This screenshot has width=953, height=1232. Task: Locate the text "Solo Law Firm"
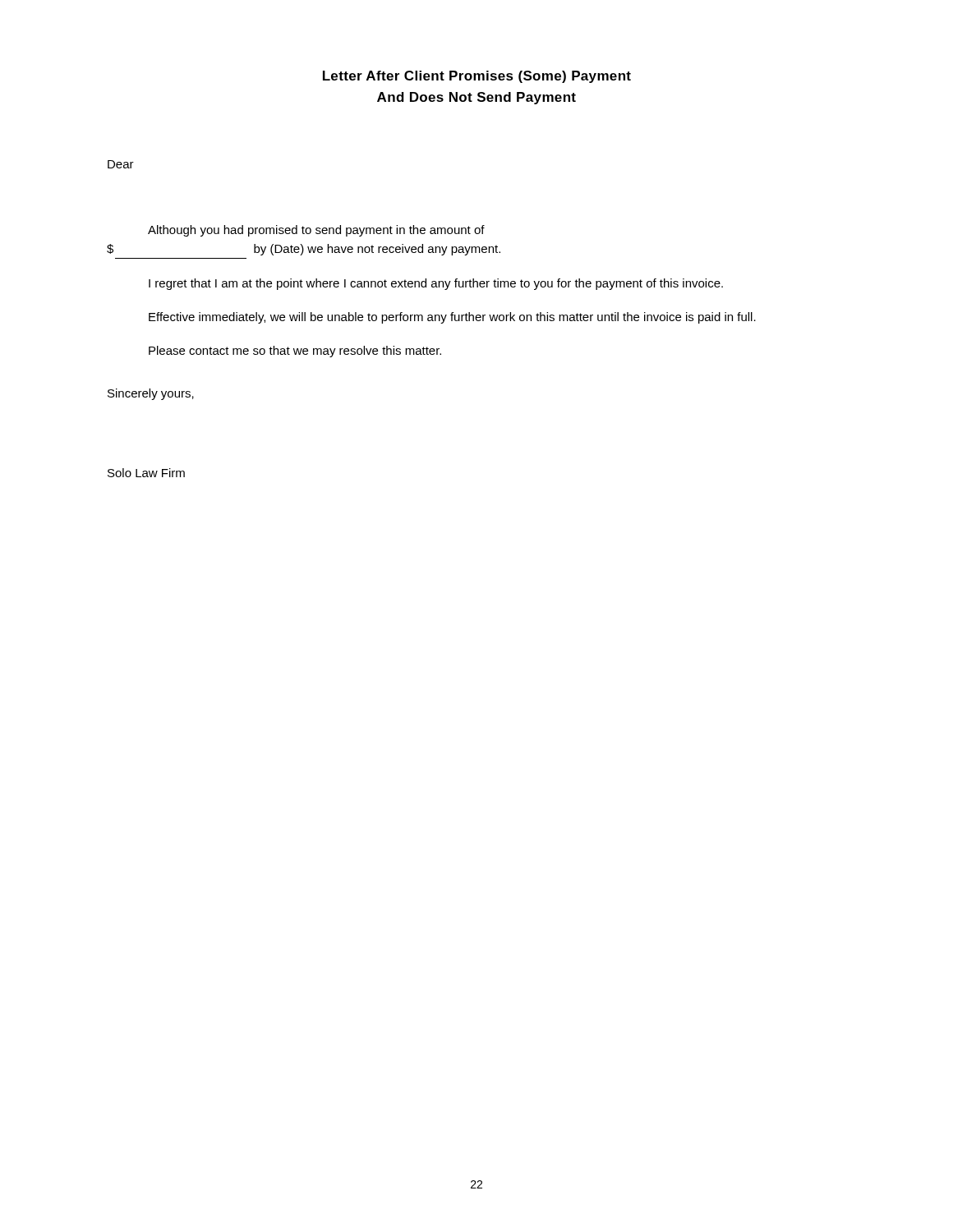tap(146, 473)
